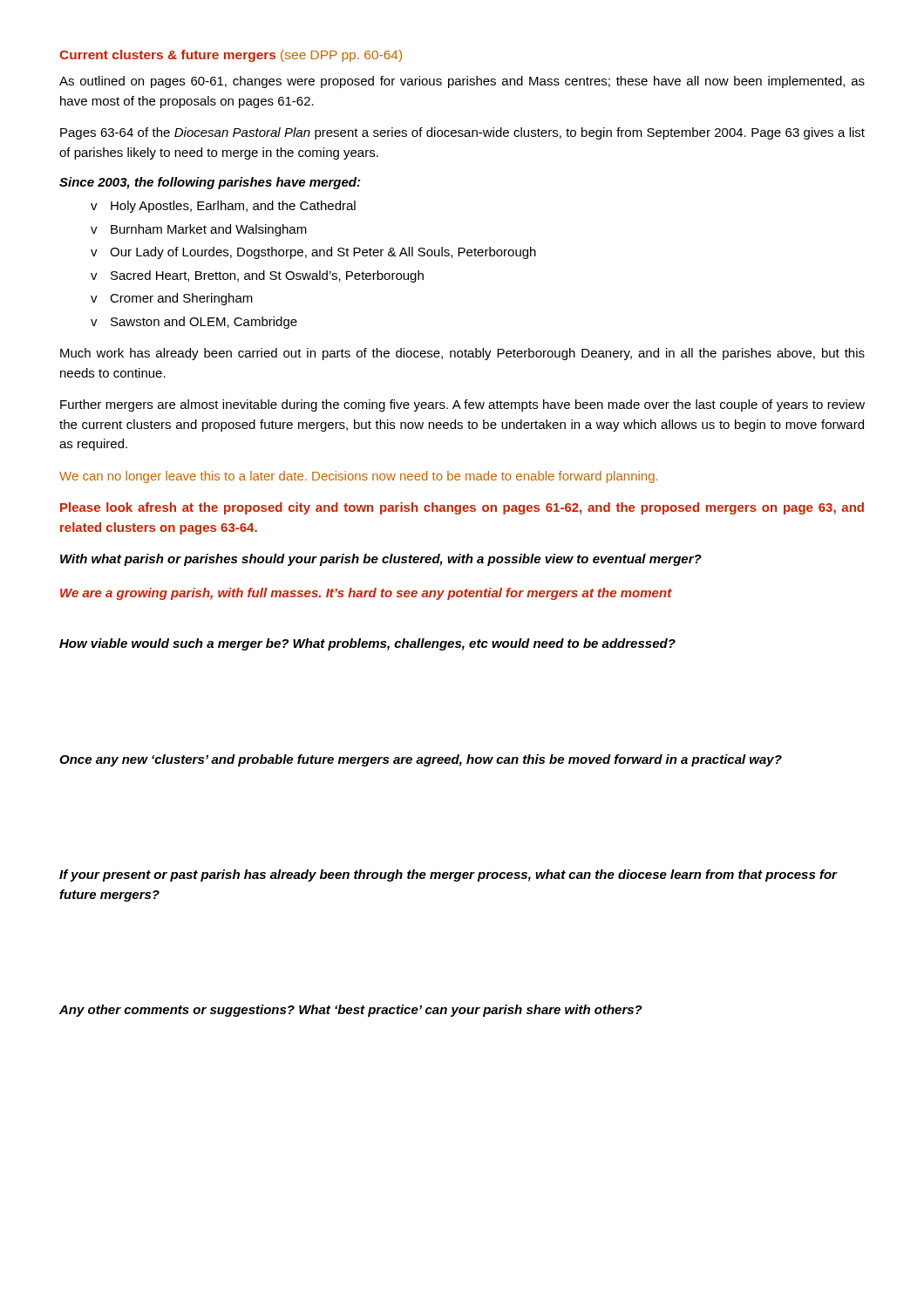The width and height of the screenshot is (924, 1308).
Task: Navigate to the text starting "Sawston and OLEM, Cambridge"
Action: click(x=204, y=321)
